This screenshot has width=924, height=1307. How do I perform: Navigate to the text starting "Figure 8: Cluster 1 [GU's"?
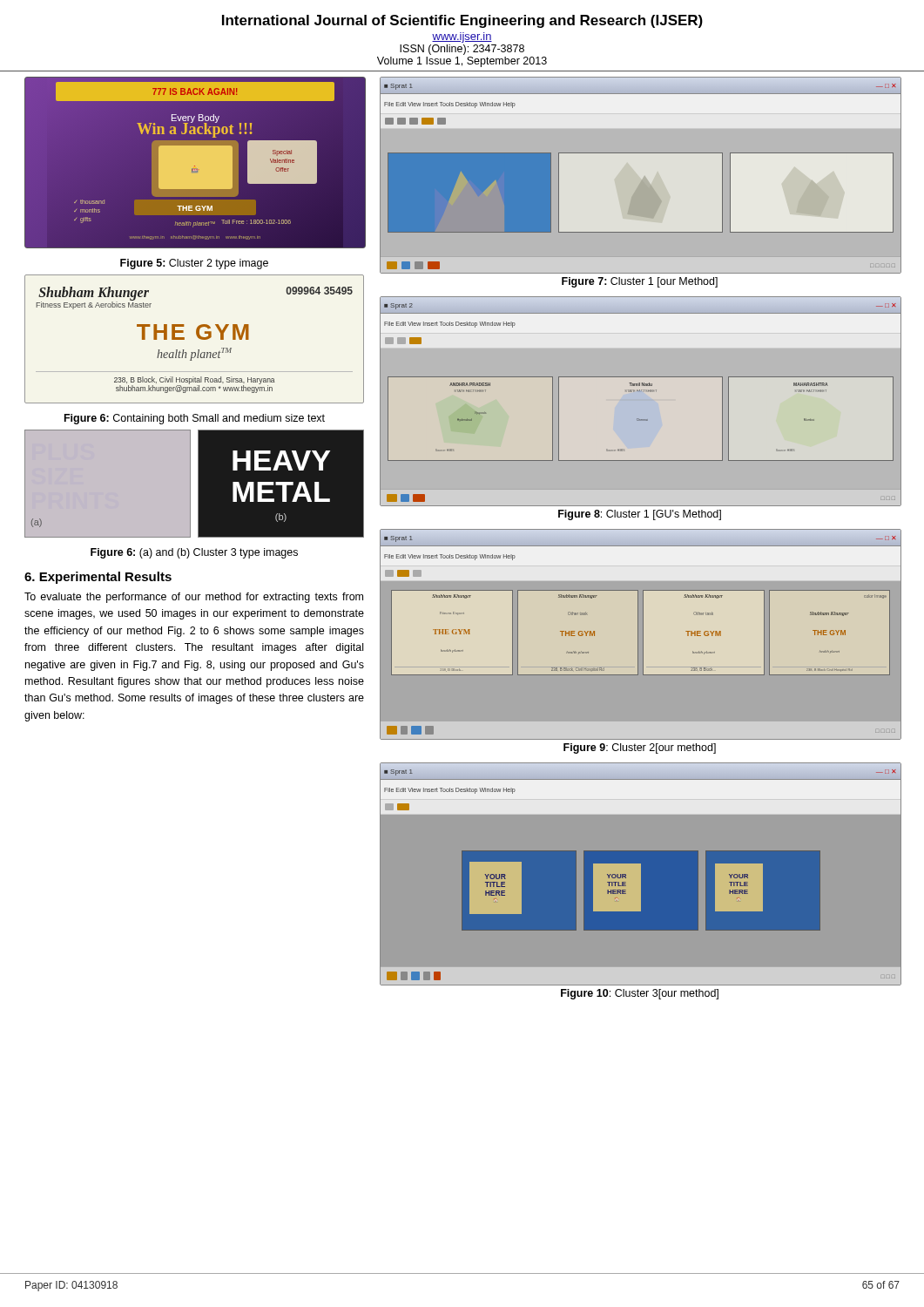coord(640,514)
